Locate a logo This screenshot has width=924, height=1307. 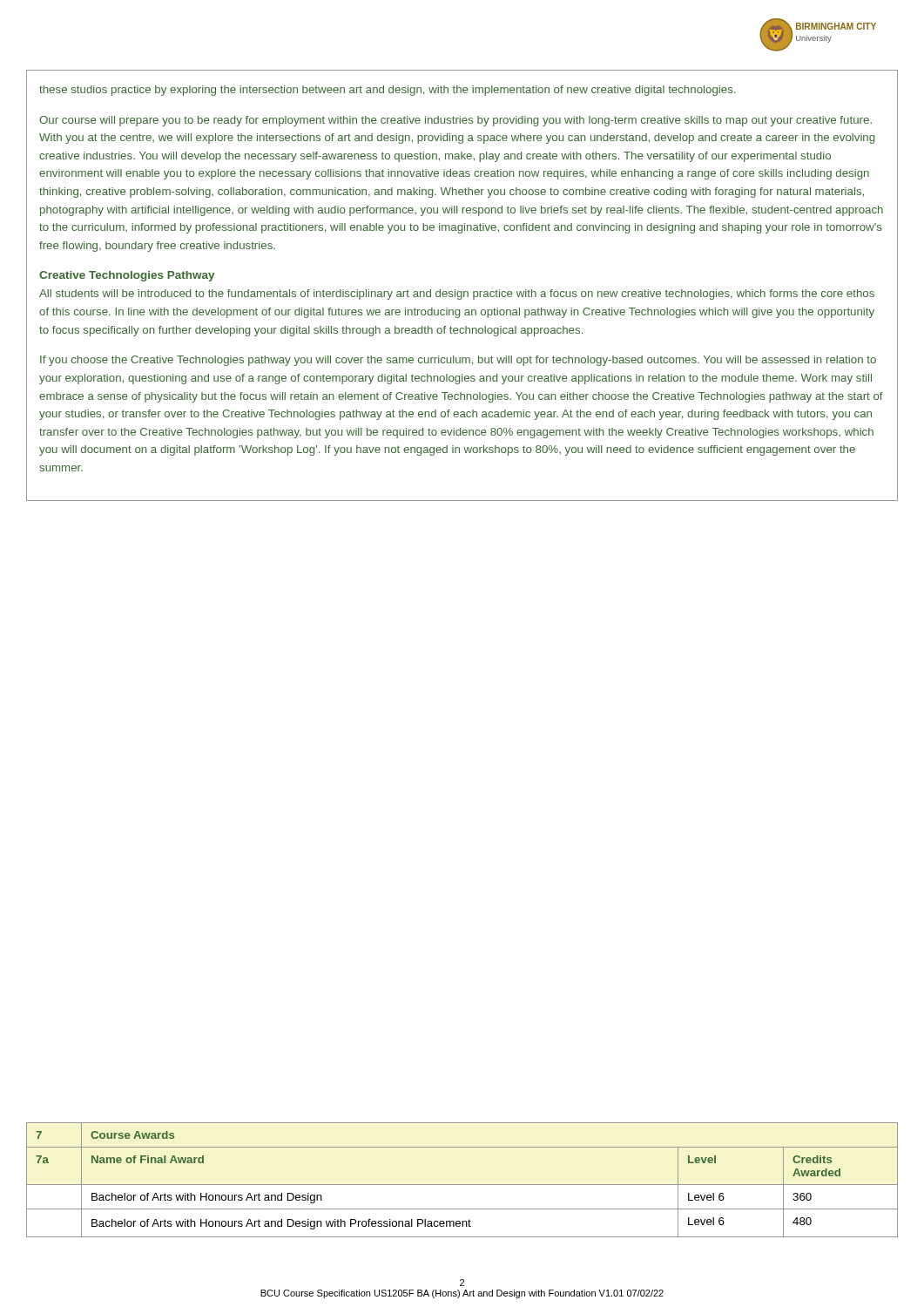pos(828,35)
